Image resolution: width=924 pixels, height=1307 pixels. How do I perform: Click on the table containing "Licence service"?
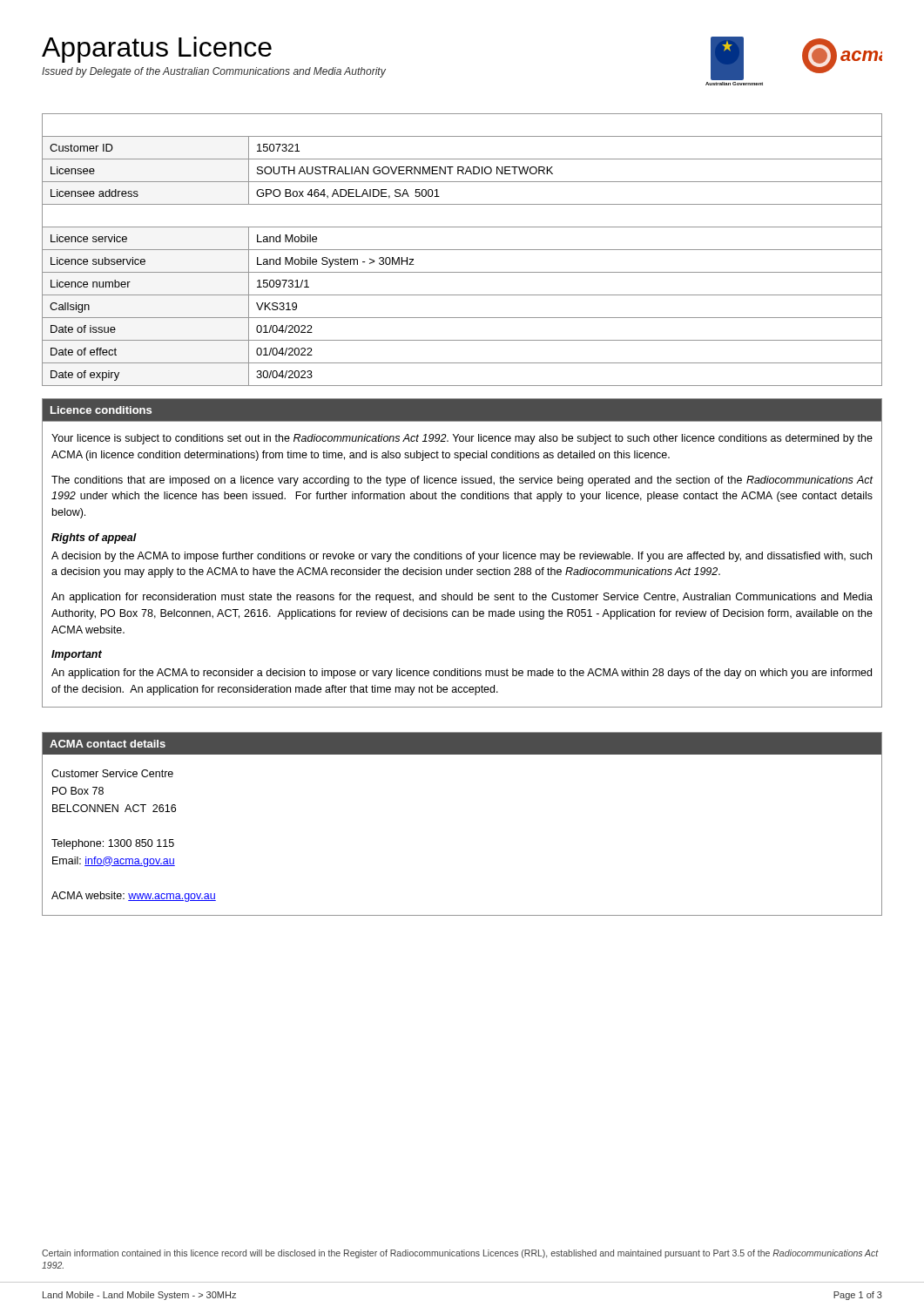click(x=462, y=295)
